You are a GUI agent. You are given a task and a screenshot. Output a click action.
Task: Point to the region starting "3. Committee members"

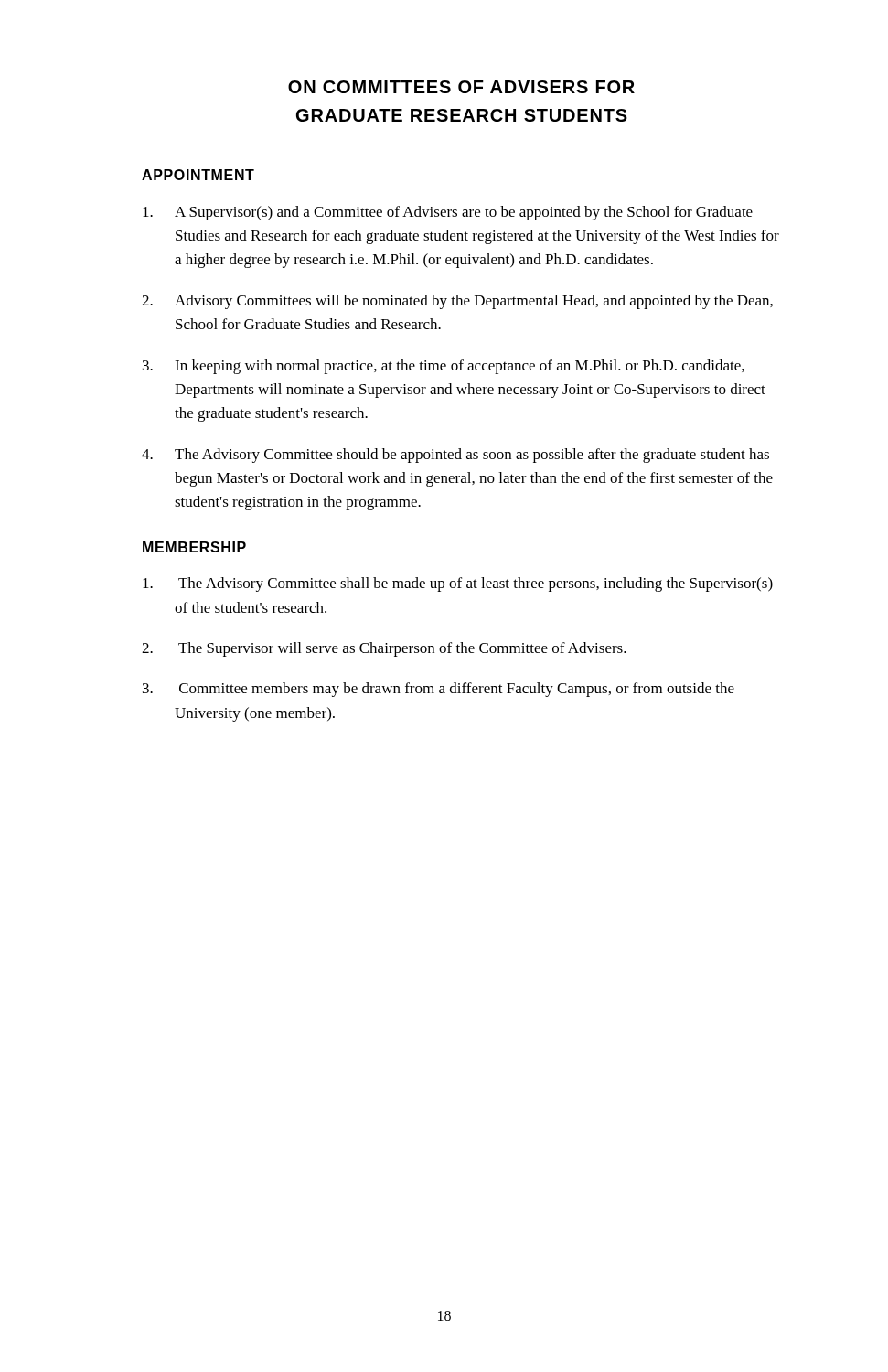462,701
